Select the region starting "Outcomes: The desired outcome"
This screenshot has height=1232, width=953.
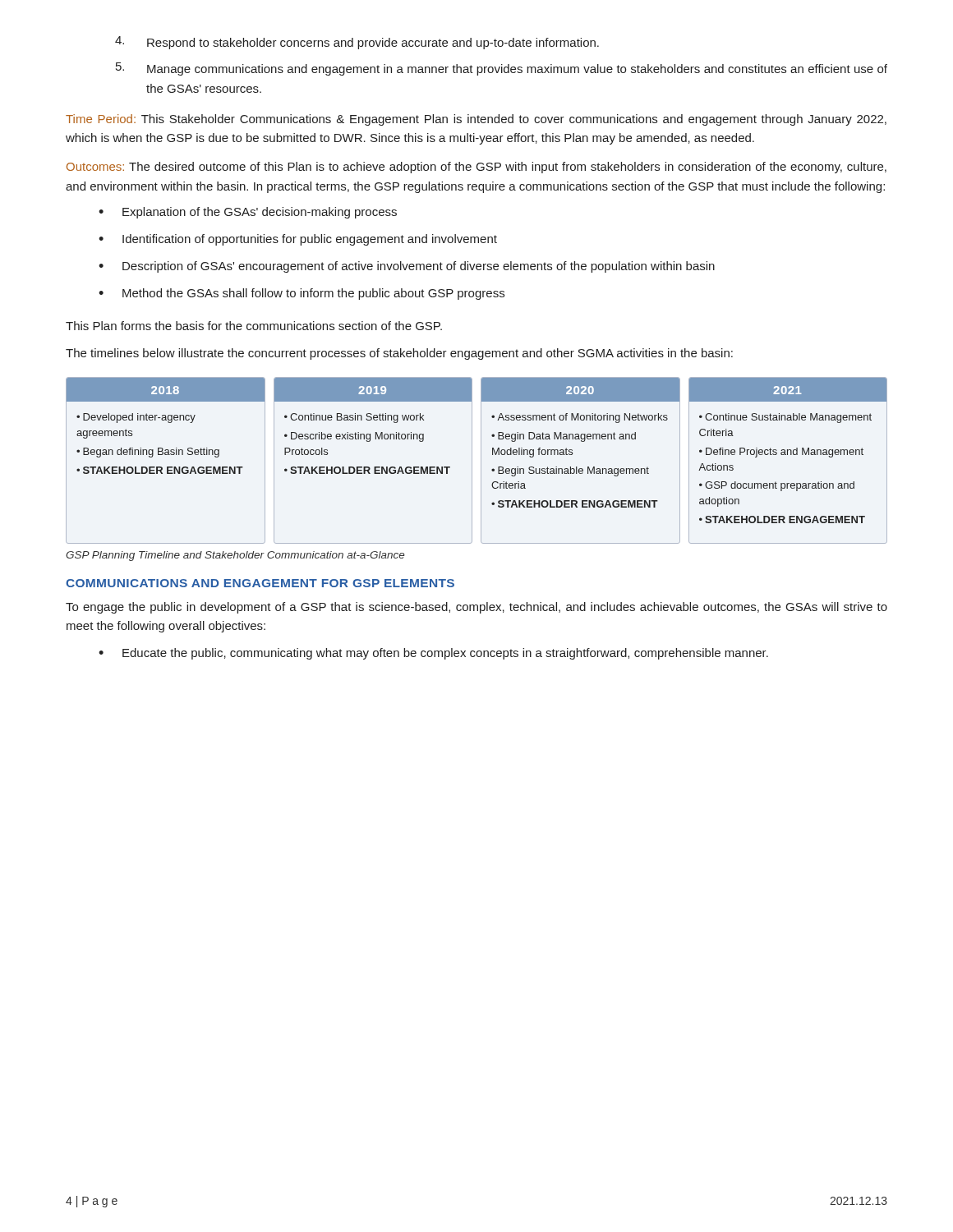476,176
